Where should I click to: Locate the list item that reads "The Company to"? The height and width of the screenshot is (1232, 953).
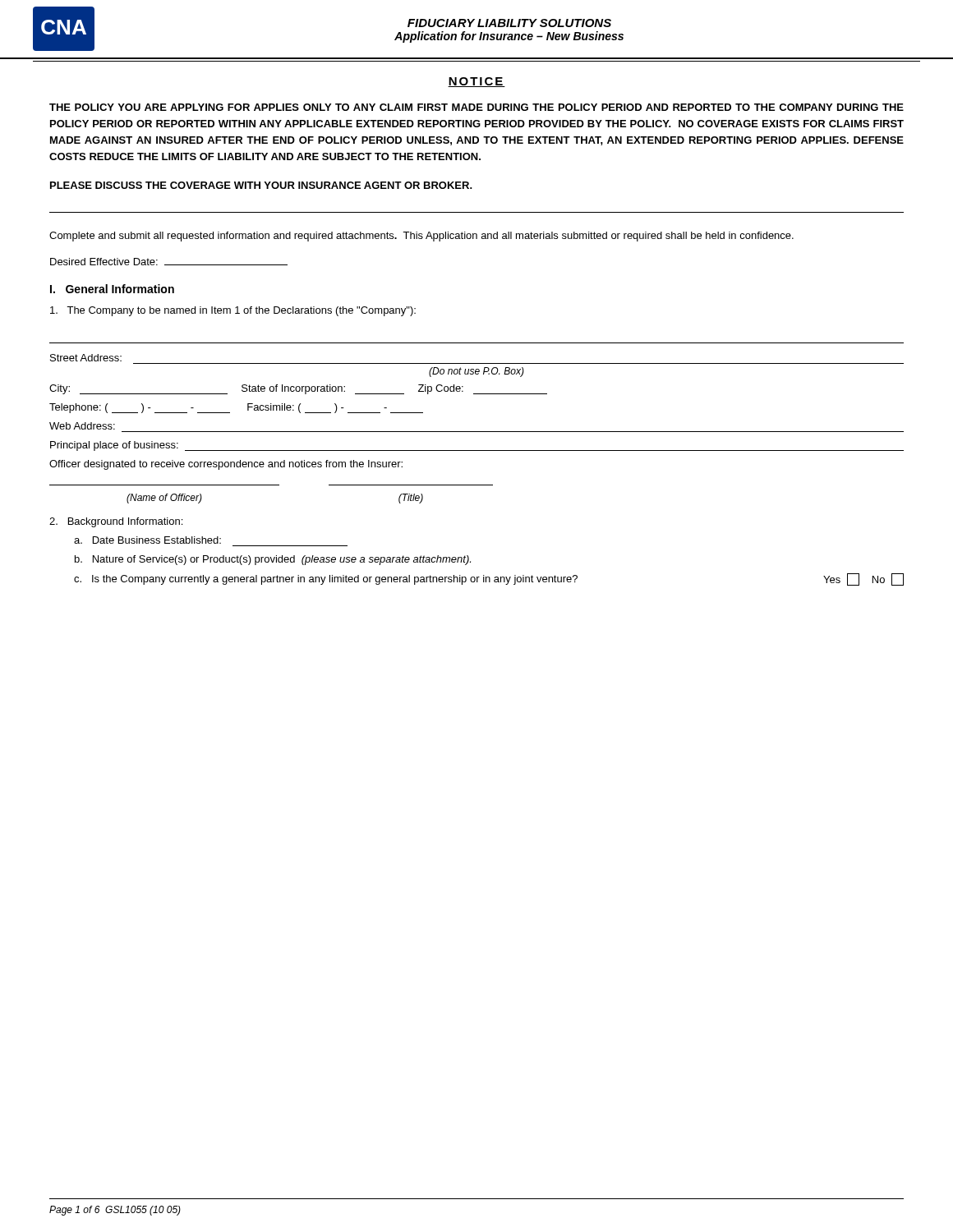pyautogui.click(x=233, y=310)
